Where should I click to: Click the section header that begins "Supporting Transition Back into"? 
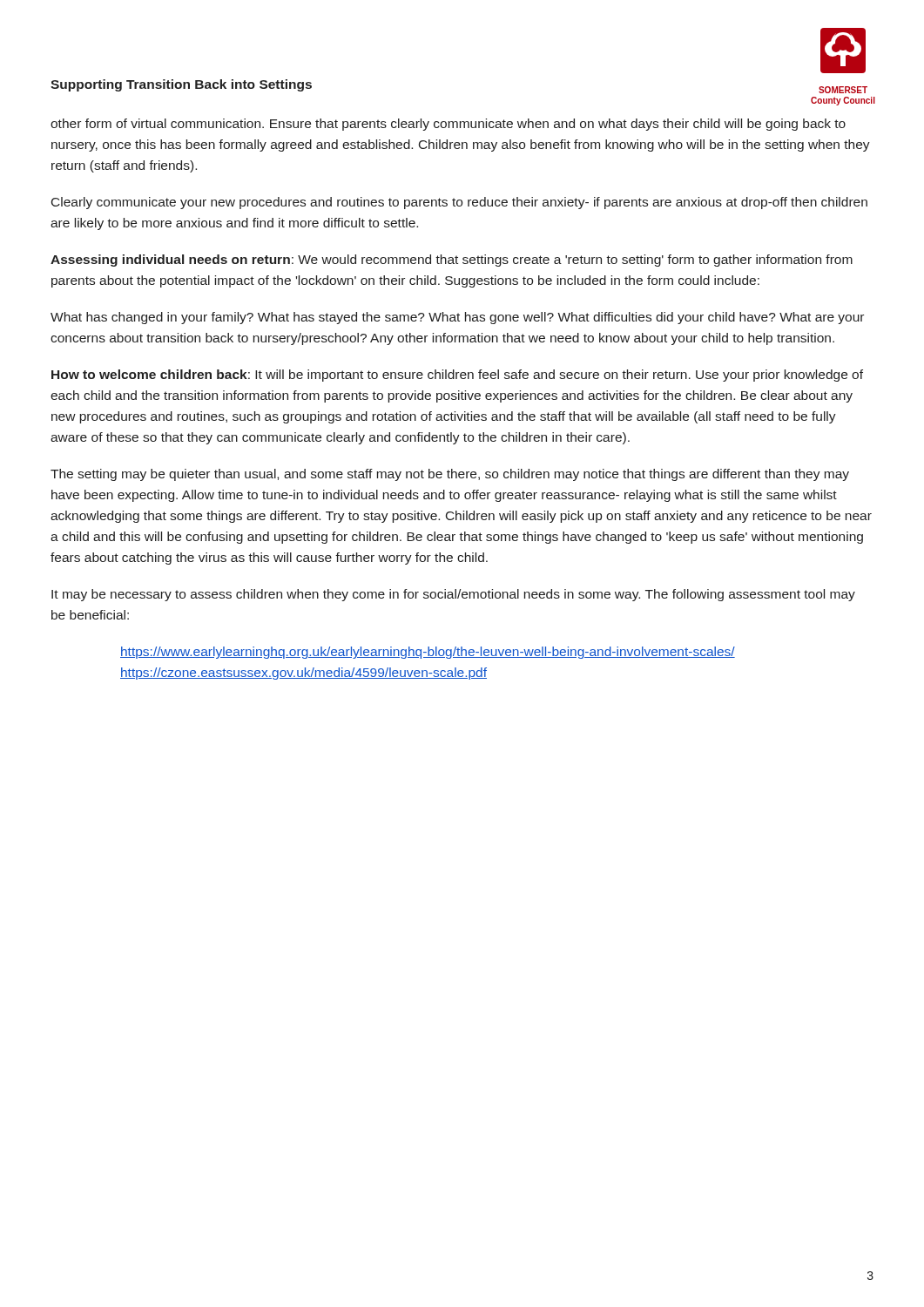coord(181,84)
